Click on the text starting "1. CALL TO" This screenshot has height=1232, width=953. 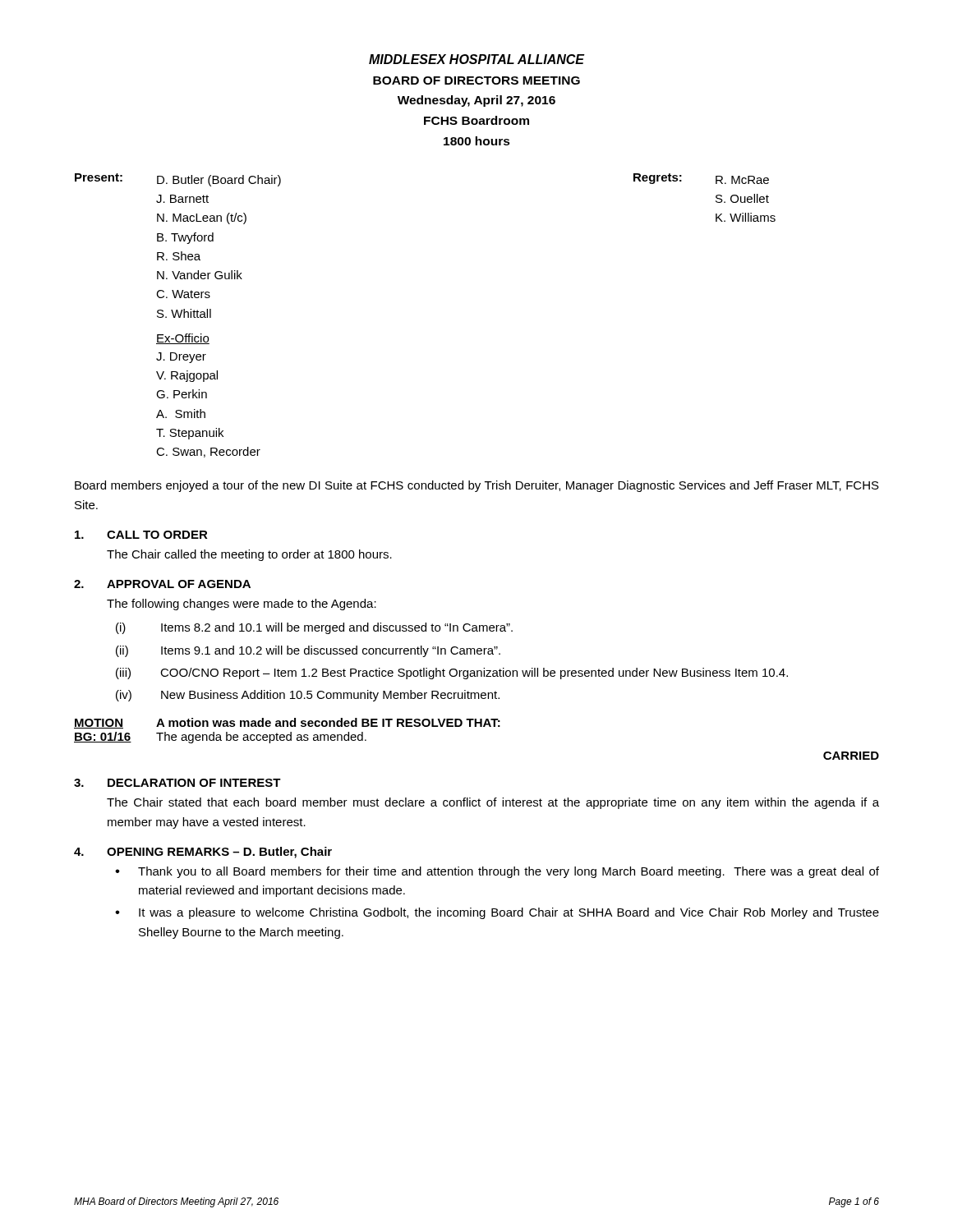[x=141, y=534]
